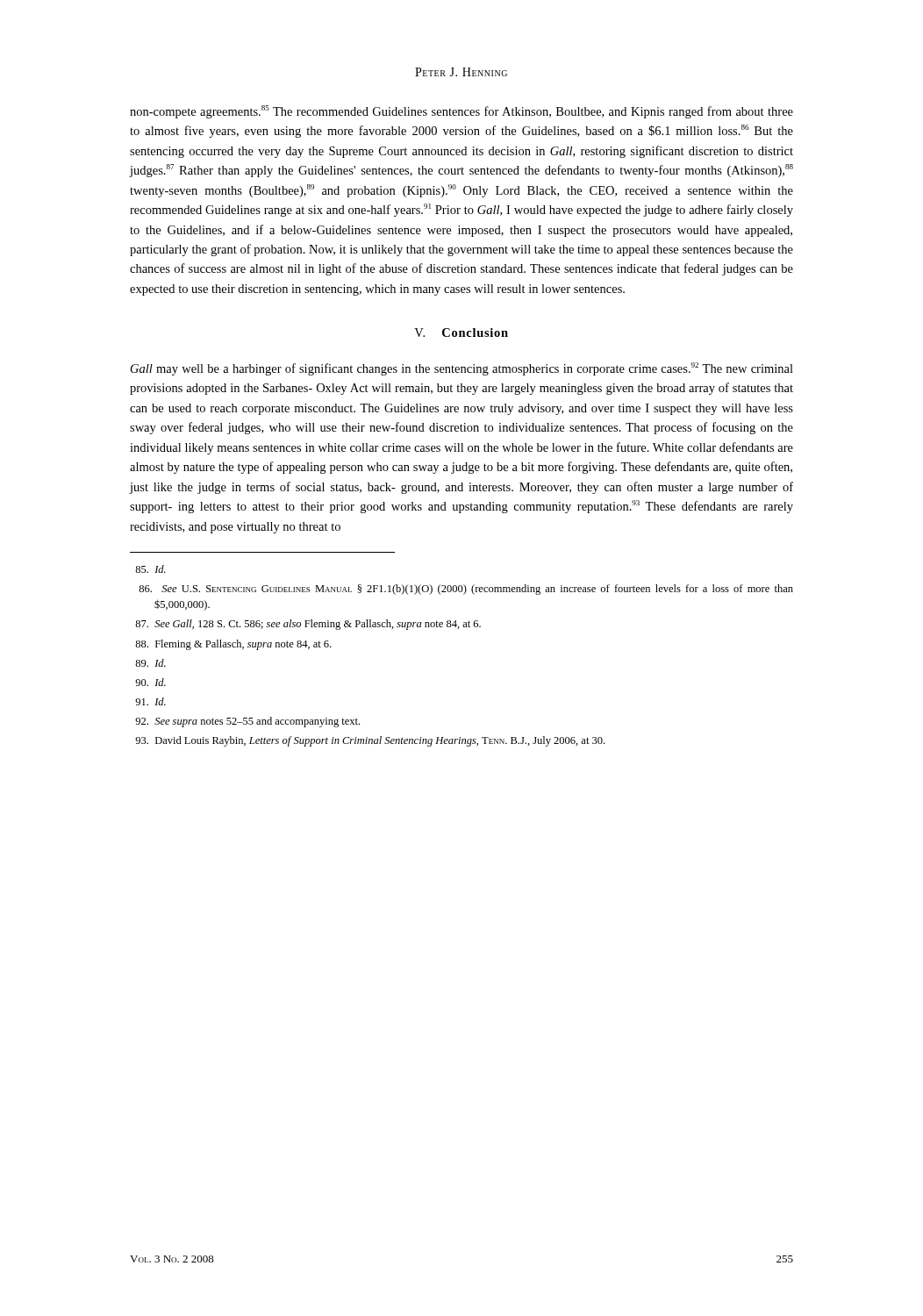The image size is (923, 1316).
Task: Select the text block that reads "Gall may well be a harbinger of significant"
Action: (x=462, y=447)
